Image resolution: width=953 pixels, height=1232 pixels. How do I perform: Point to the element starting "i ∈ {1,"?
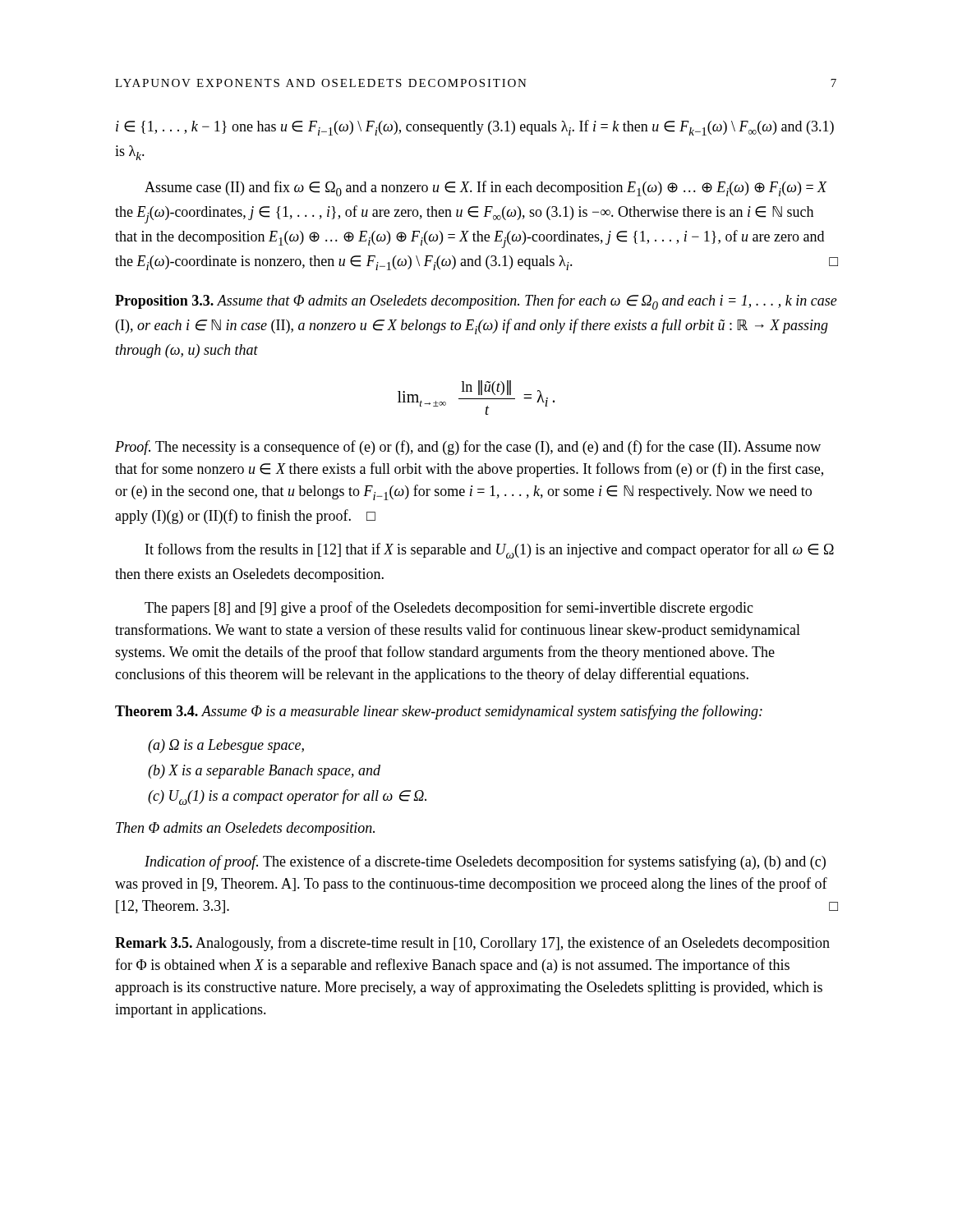click(x=476, y=140)
